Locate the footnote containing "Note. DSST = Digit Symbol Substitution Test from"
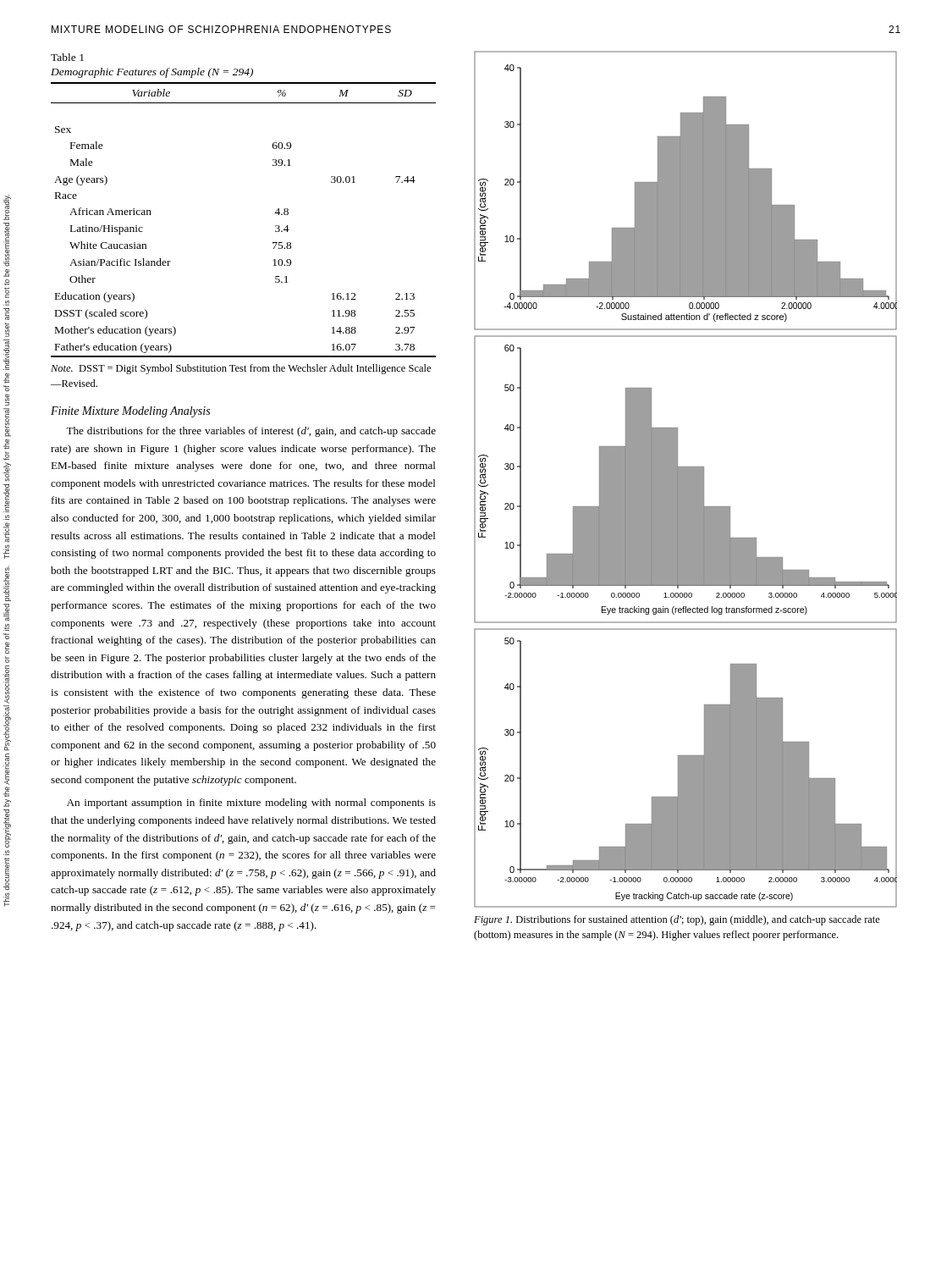The image size is (952, 1270). [x=241, y=376]
